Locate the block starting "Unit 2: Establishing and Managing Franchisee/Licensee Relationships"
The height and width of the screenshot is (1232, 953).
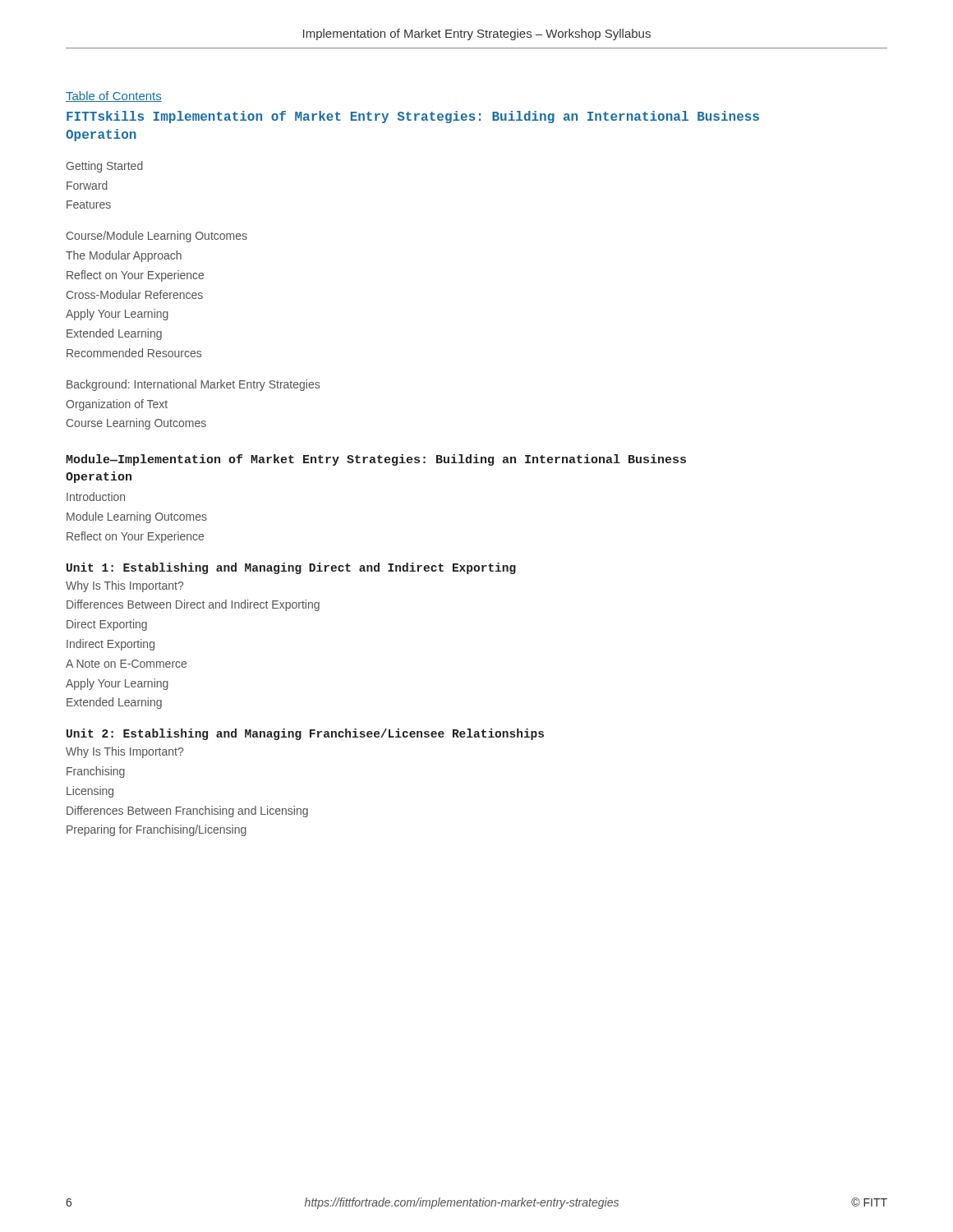pyautogui.click(x=305, y=734)
